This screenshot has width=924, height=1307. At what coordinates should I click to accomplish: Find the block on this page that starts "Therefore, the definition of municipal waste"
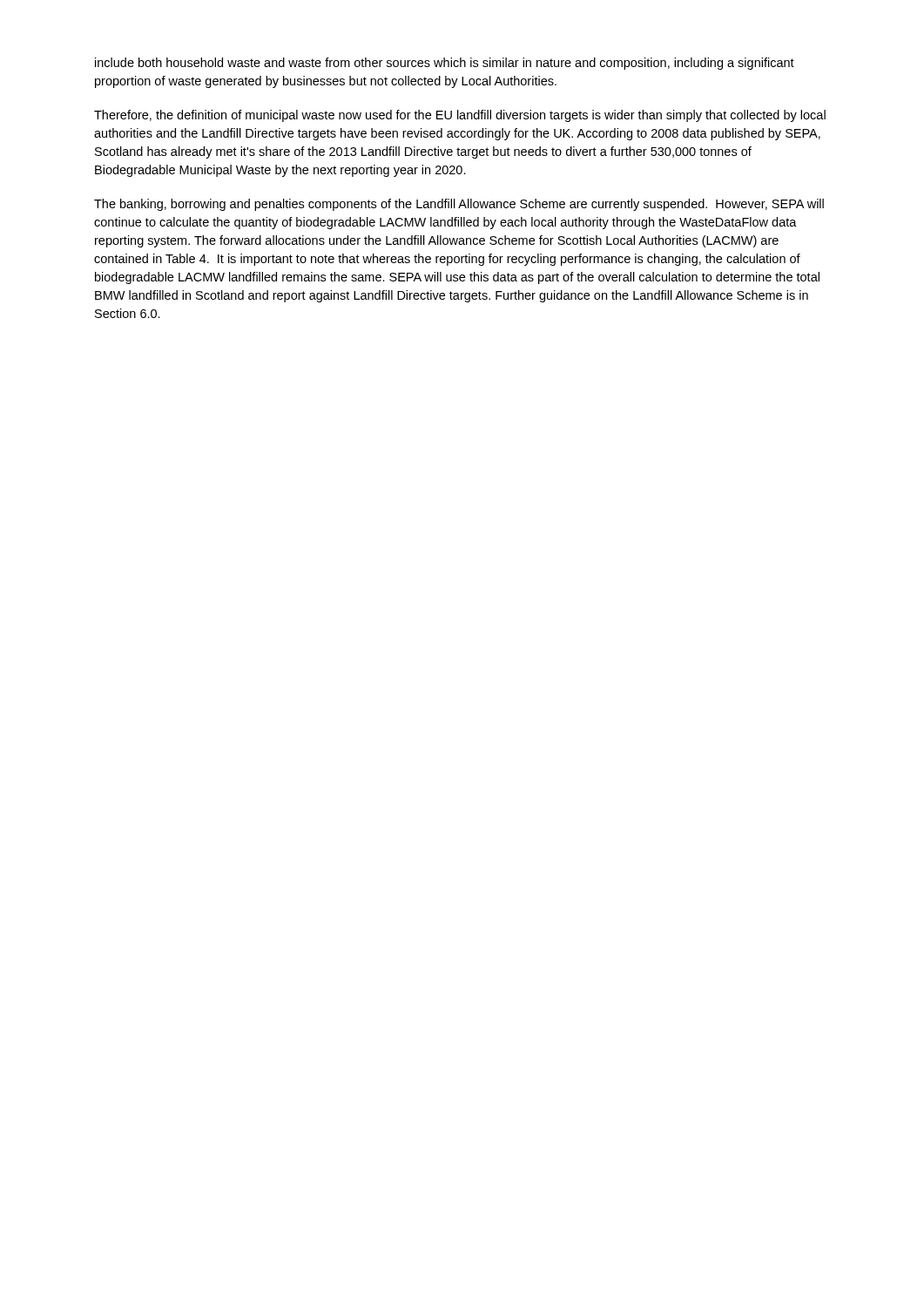point(460,143)
